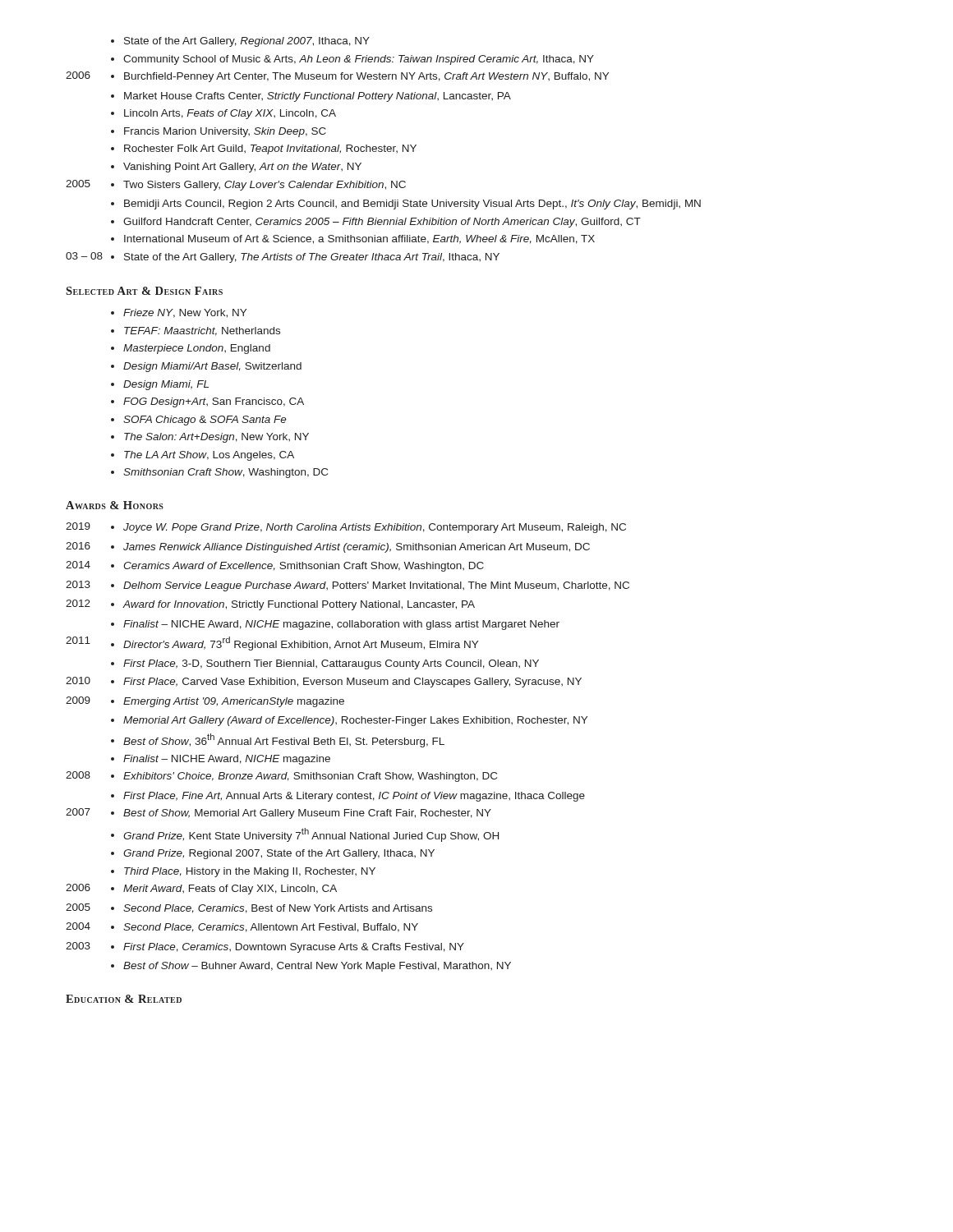Locate the list item that reads "2009 Emerging Artist '09, AmericanStyle magazine"
The image size is (953, 1232).
(205, 702)
